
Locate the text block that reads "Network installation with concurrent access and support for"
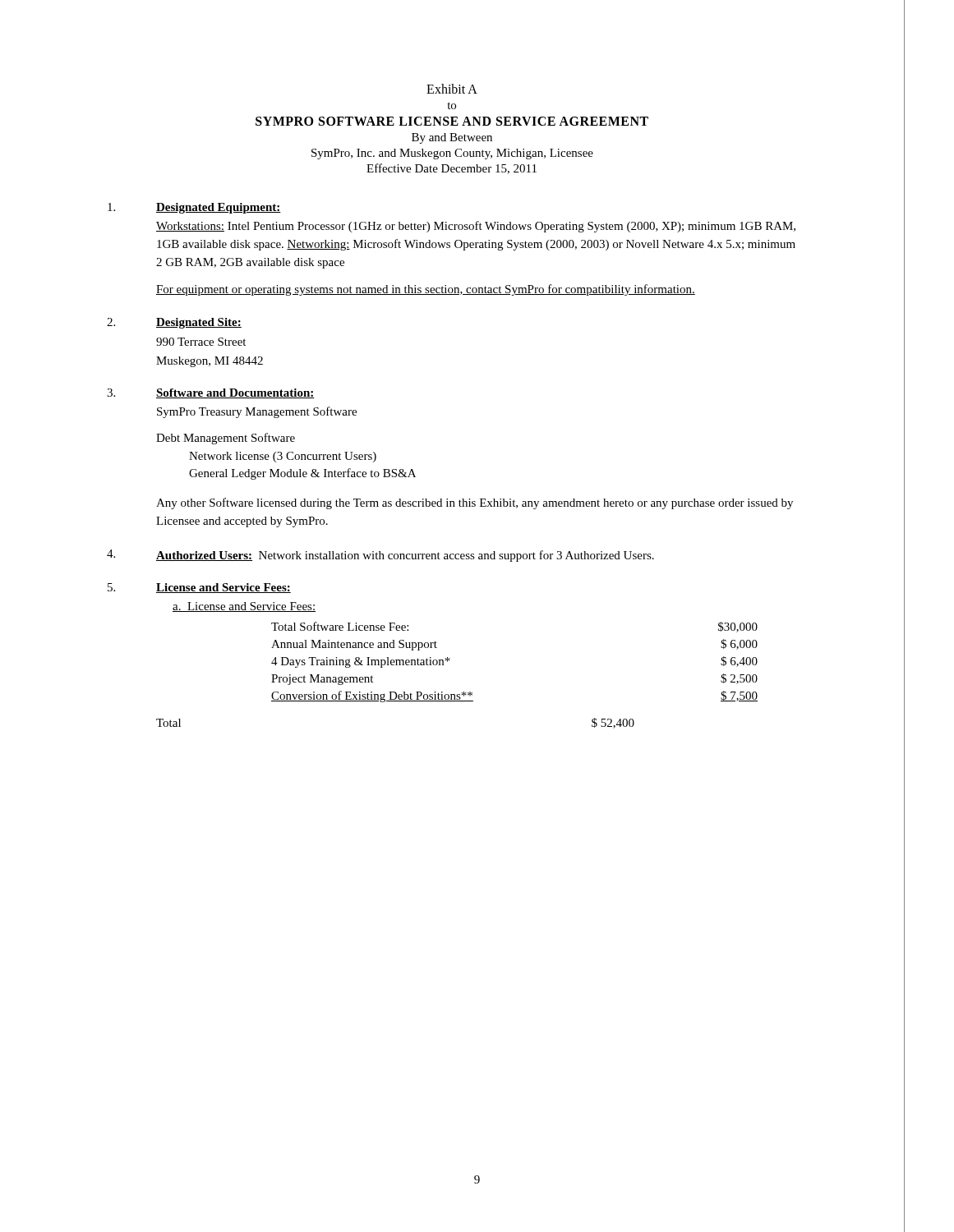[455, 555]
